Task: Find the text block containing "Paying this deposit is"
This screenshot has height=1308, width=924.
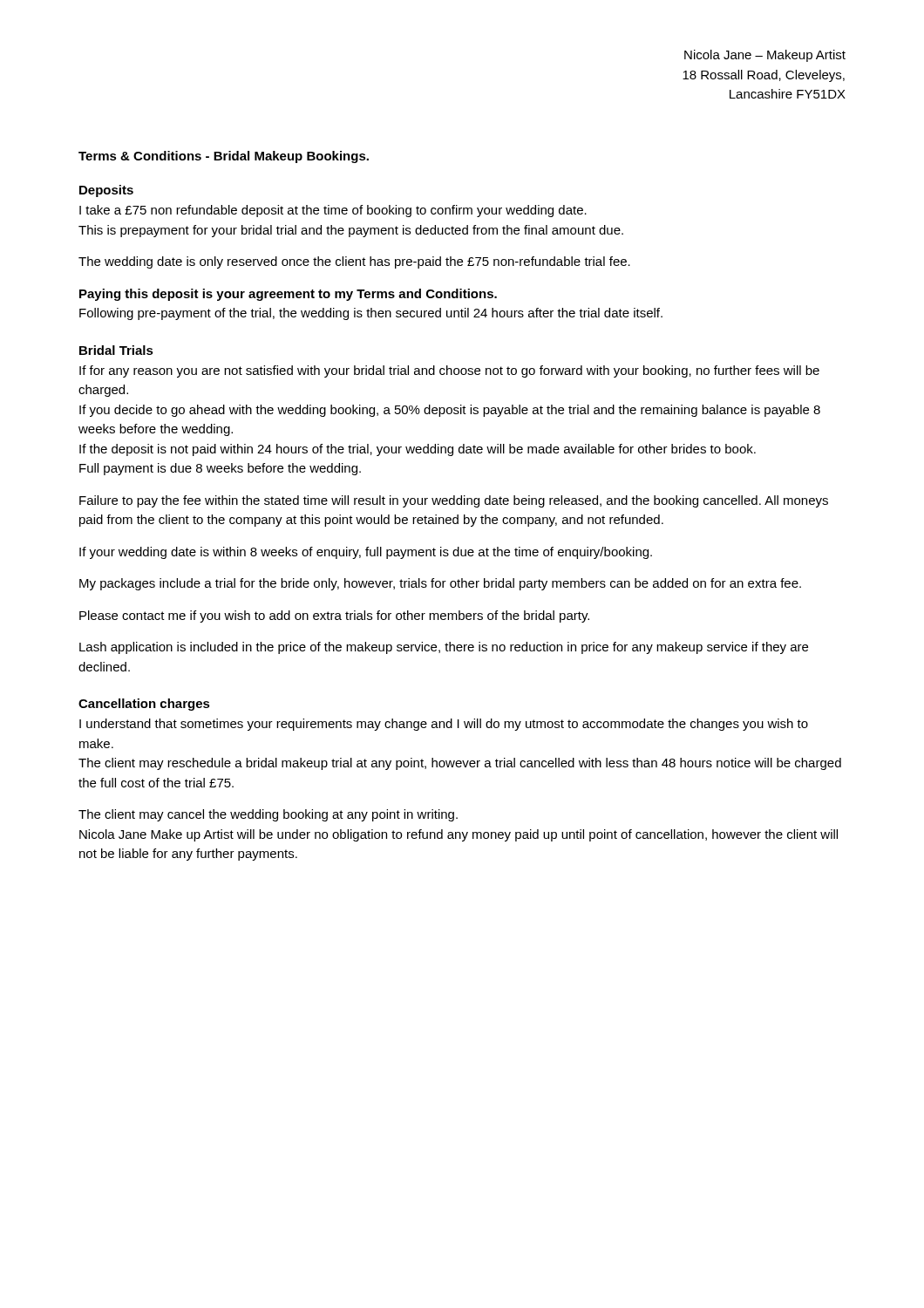Action: pyautogui.click(x=371, y=303)
